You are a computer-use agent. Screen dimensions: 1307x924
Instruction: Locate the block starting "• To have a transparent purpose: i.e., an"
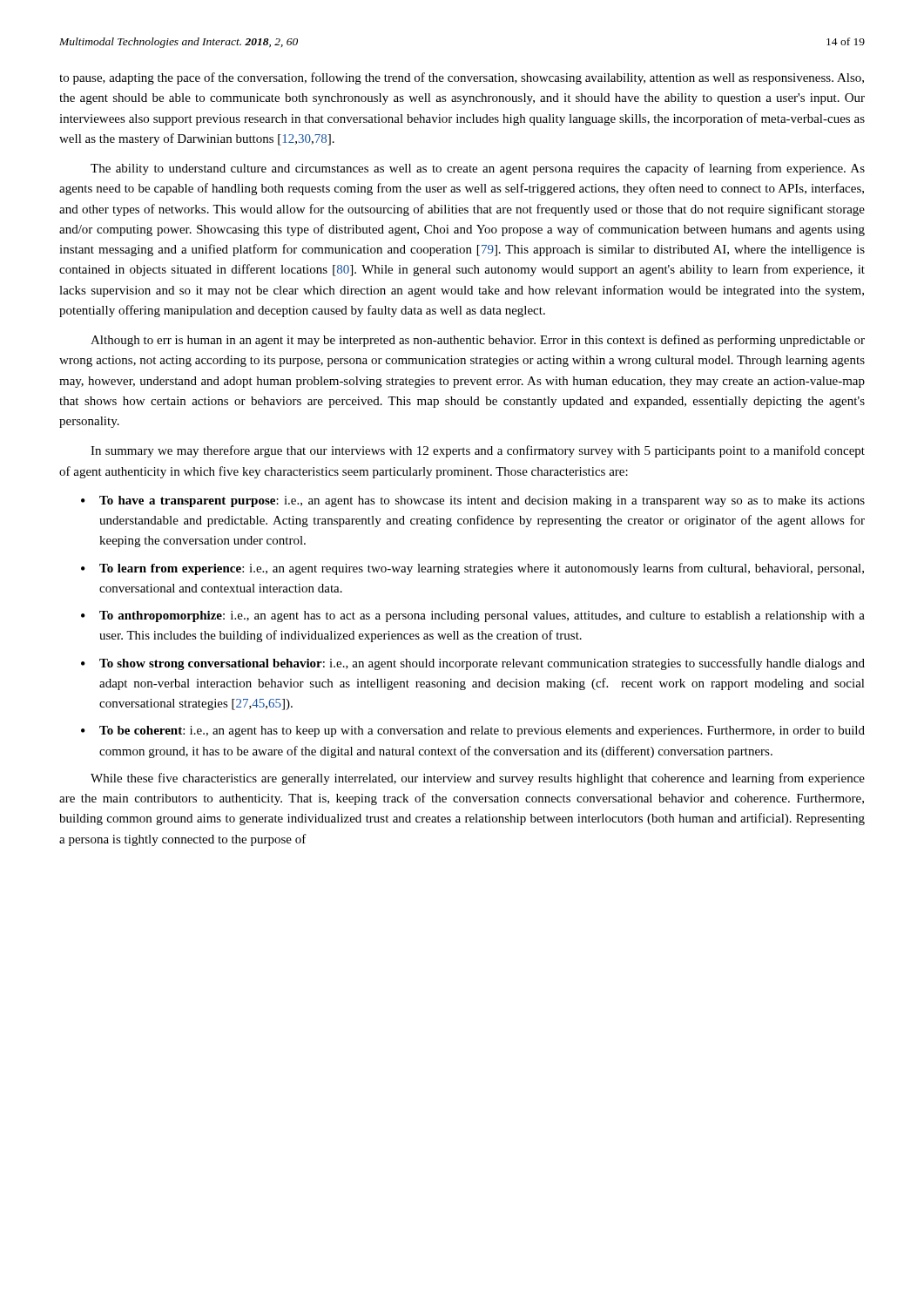point(472,521)
